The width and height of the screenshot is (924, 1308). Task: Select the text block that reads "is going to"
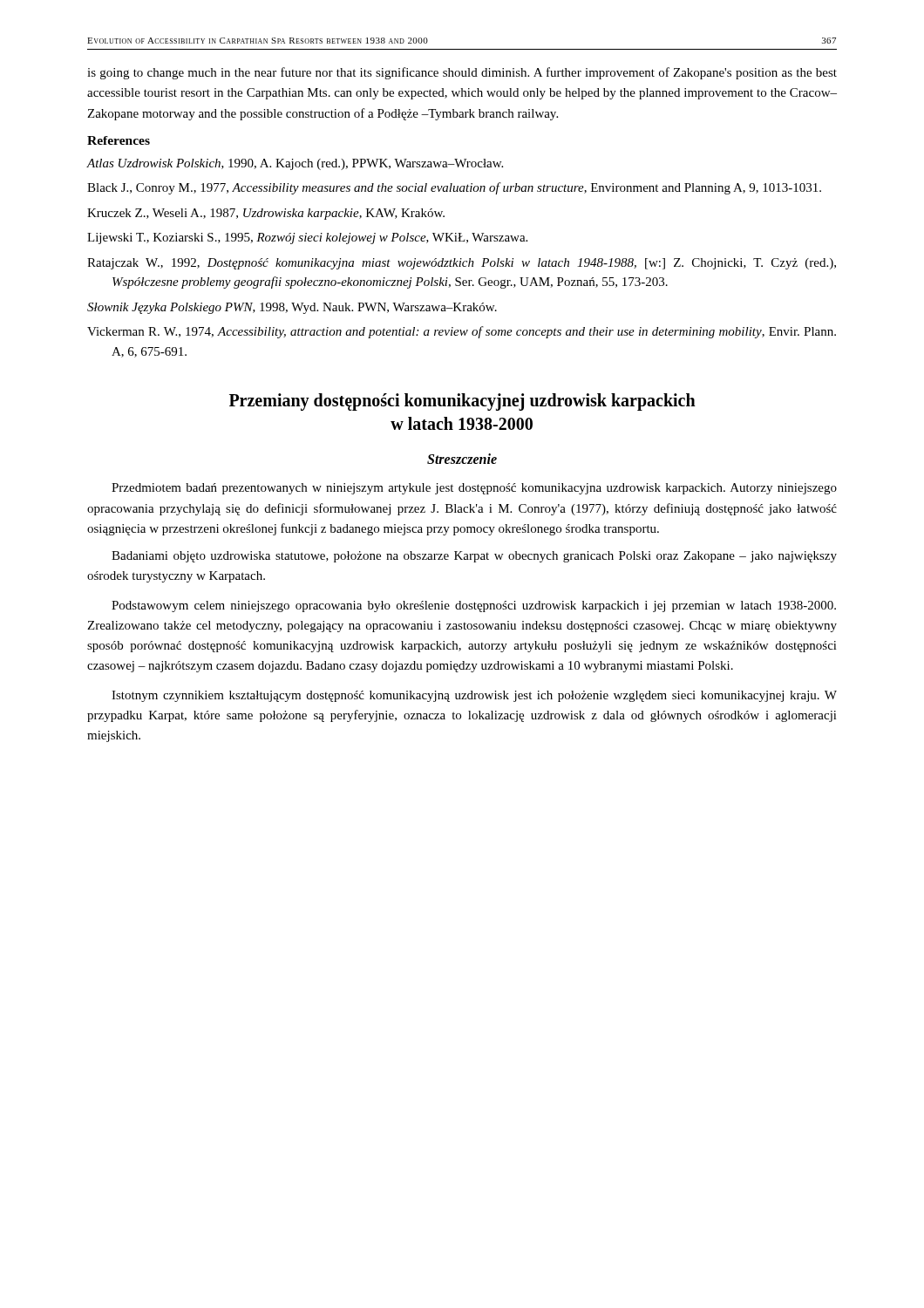coord(462,93)
